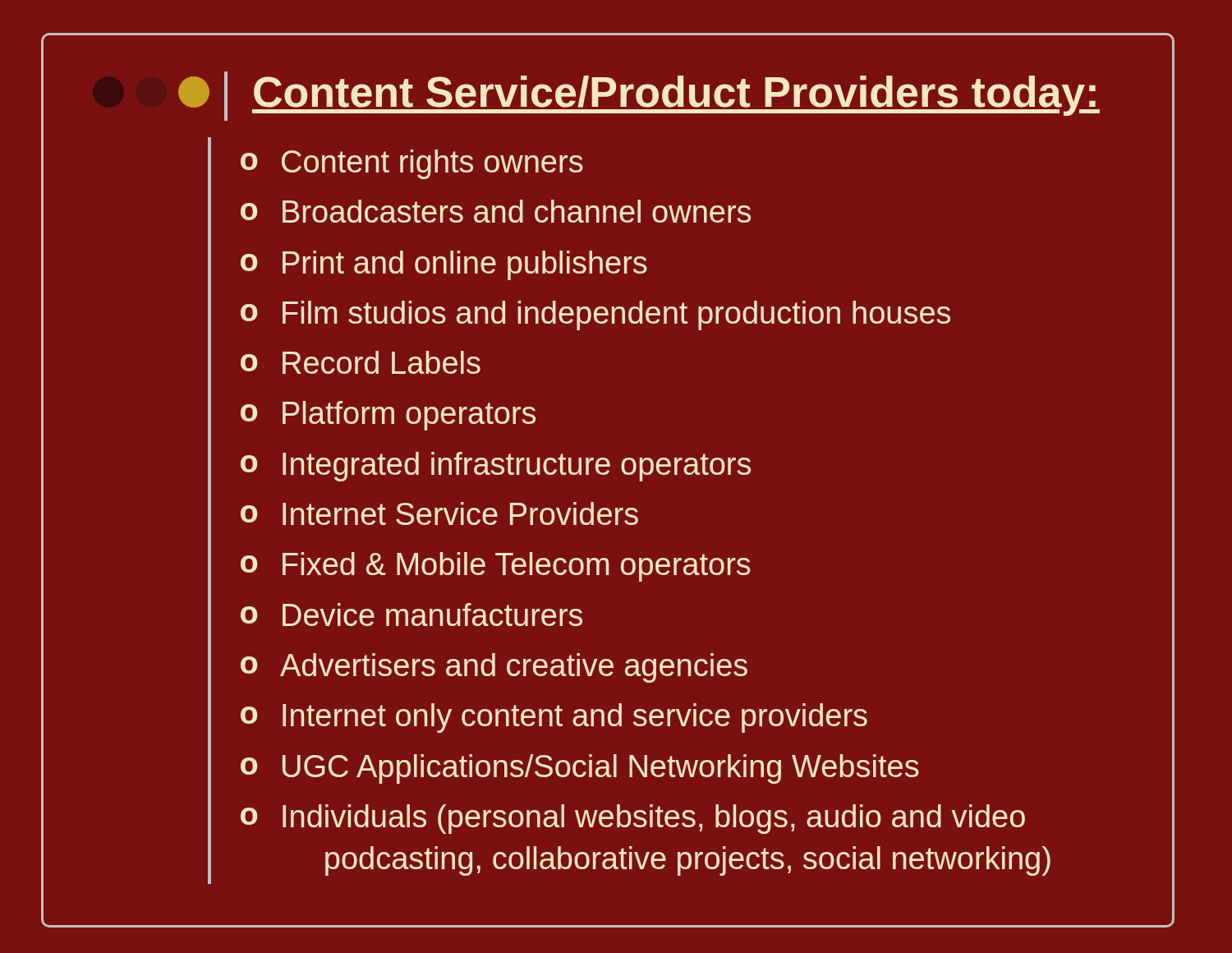This screenshot has width=1232, height=953.
Task: Find the list item containing "o Broadcasters and"
Action: coord(494,212)
